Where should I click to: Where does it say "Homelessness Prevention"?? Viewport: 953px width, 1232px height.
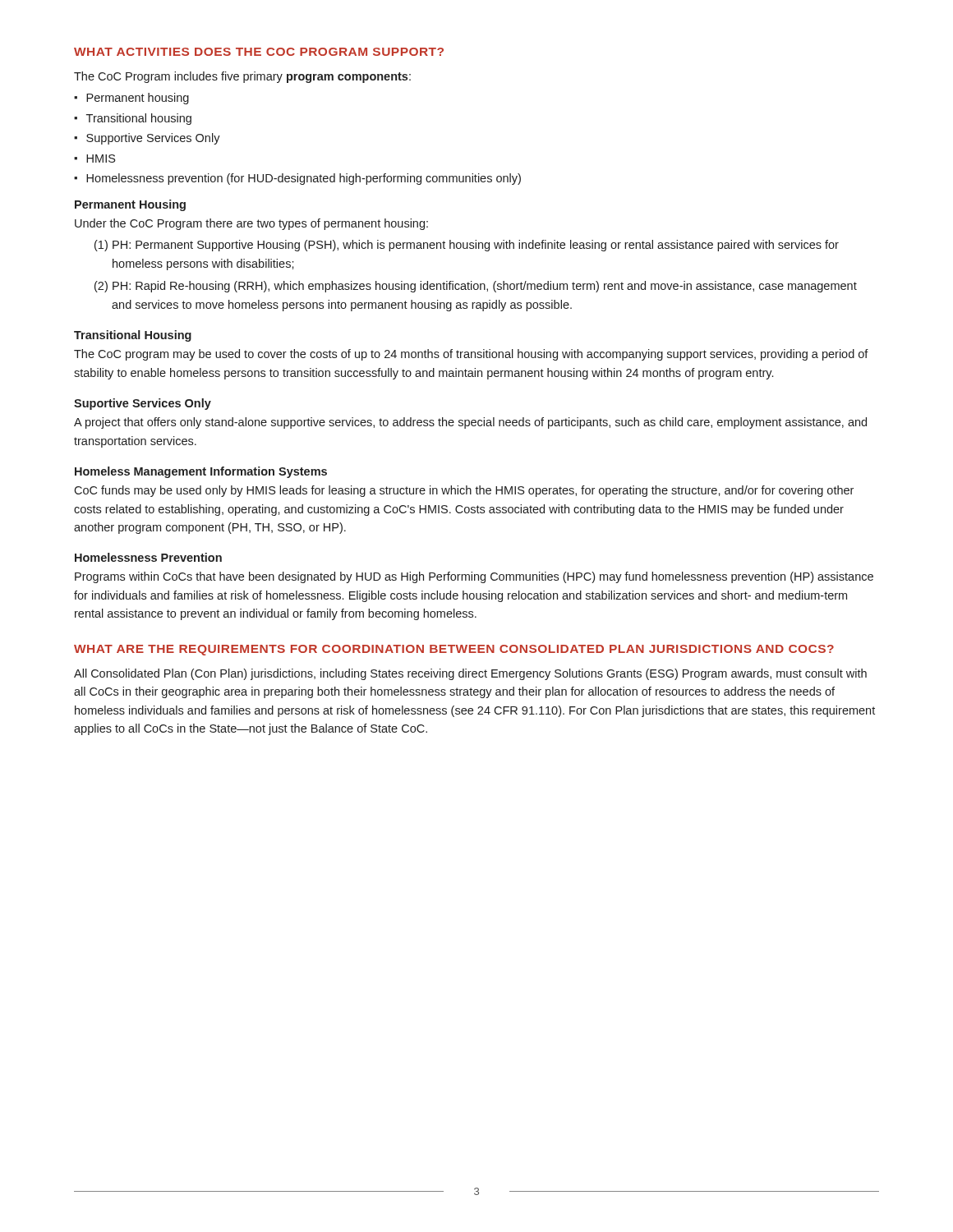(148, 558)
